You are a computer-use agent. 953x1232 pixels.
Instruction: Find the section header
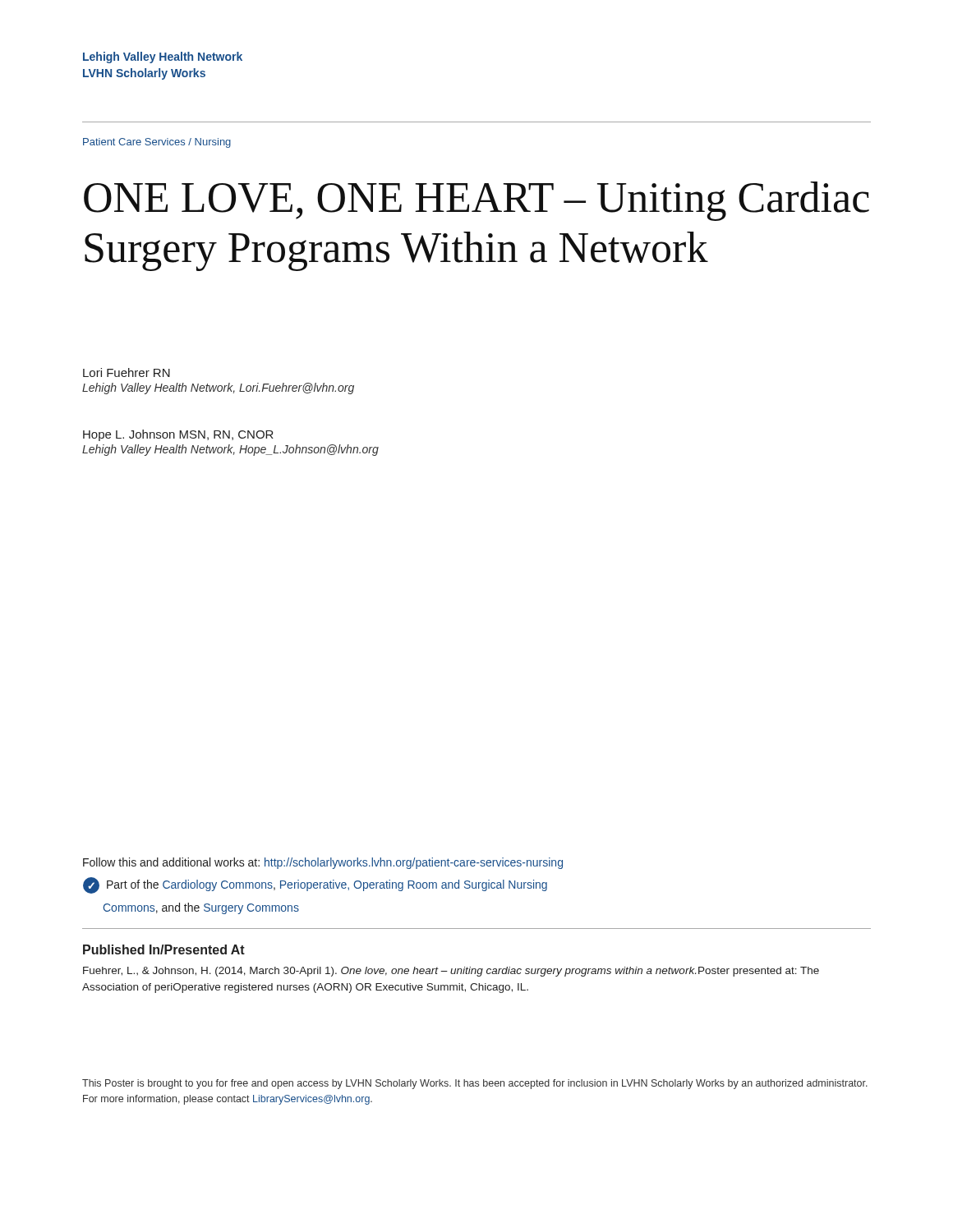[x=476, y=950]
